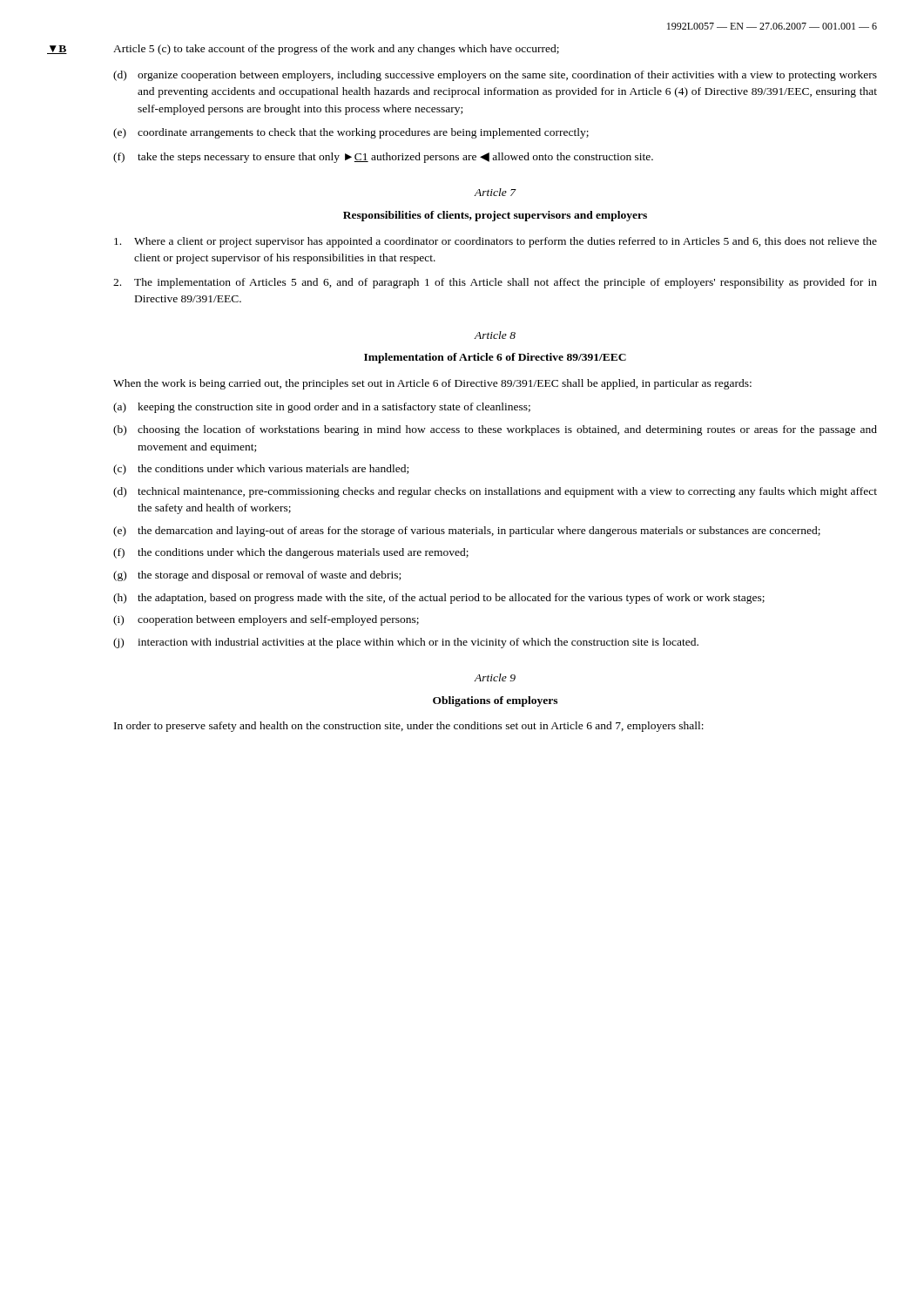Image resolution: width=924 pixels, height=1307 pixels.
Task: Click on the text block with the text "The implementation of Articles 5"
Action: click(495, 290)
